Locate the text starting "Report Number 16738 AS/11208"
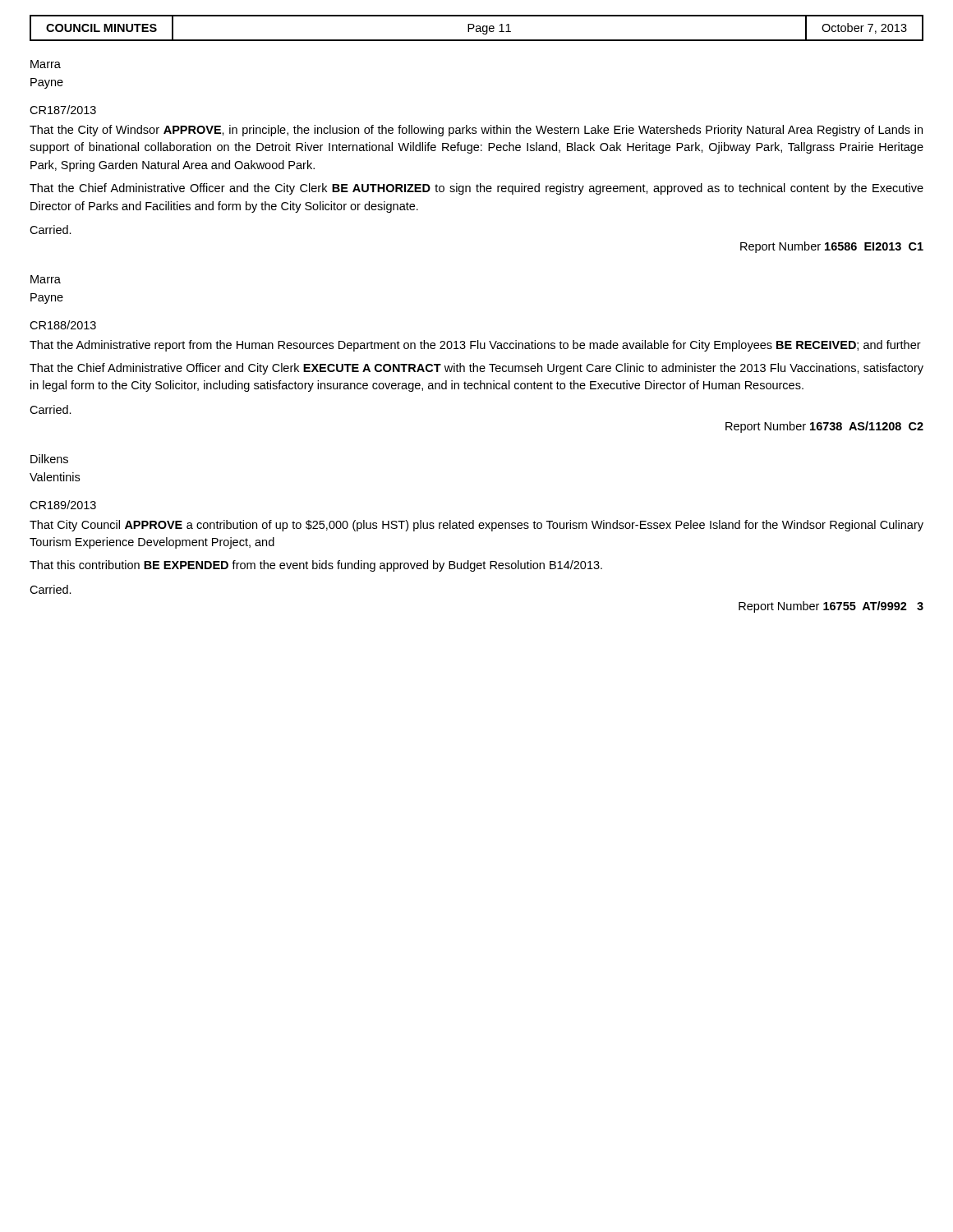 824,426
